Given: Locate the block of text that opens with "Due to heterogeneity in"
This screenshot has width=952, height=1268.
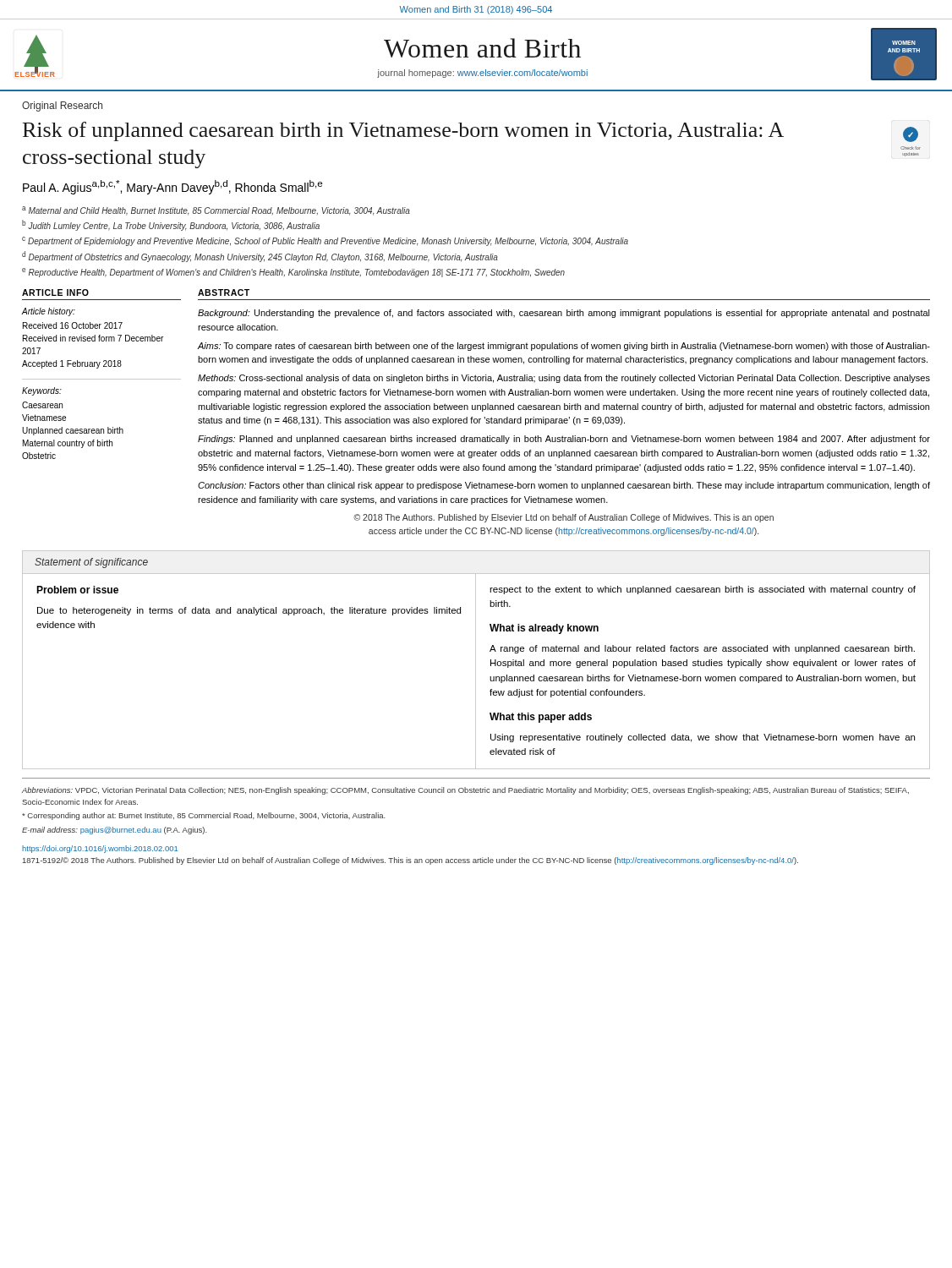Looking at the screenshot, I should (249, 618).
